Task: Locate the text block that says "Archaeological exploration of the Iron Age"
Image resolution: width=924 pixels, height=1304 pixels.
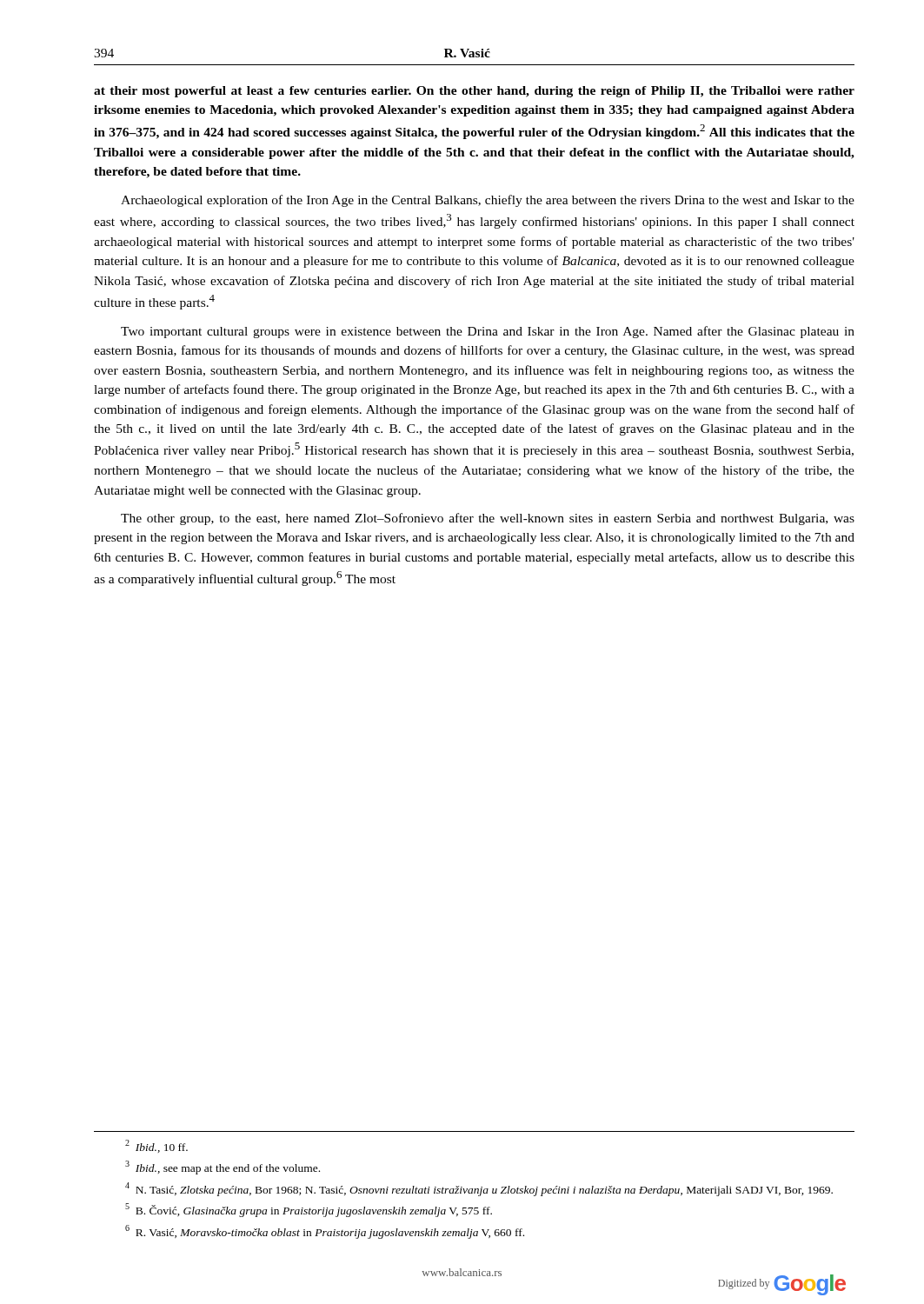Action: [474, 251]
